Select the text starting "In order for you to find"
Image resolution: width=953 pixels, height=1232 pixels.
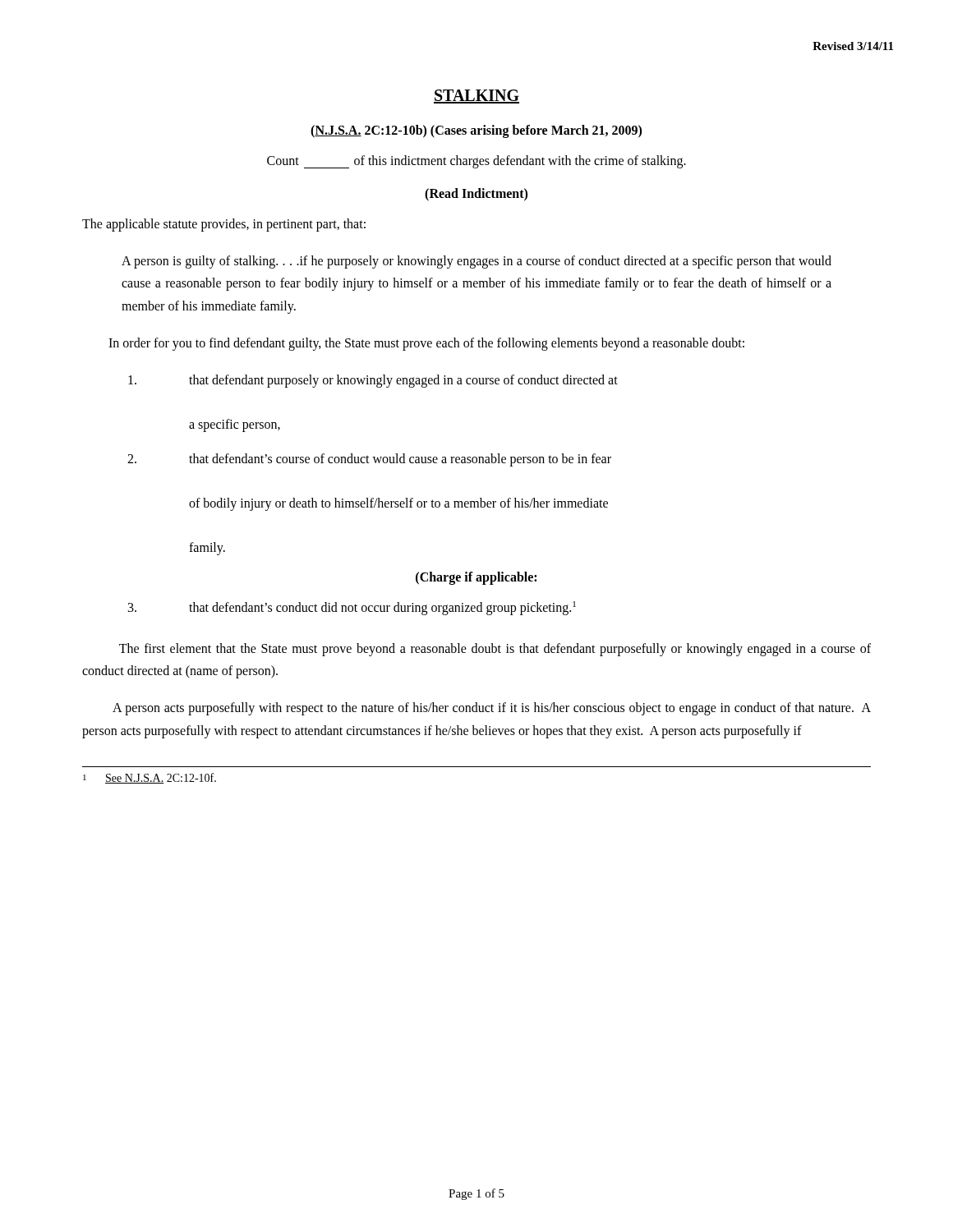coord(414,343)
